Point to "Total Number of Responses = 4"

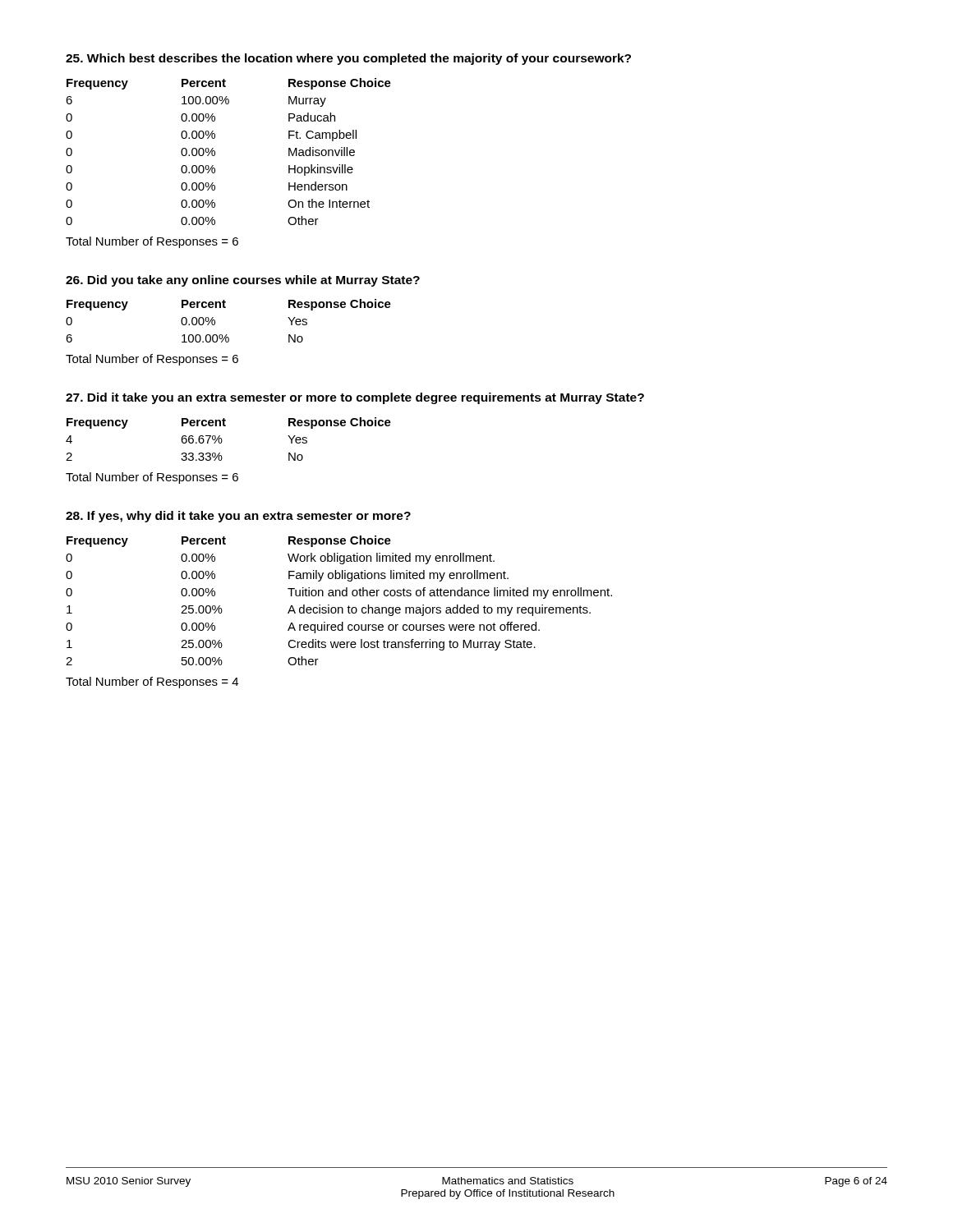click(152, 681)
